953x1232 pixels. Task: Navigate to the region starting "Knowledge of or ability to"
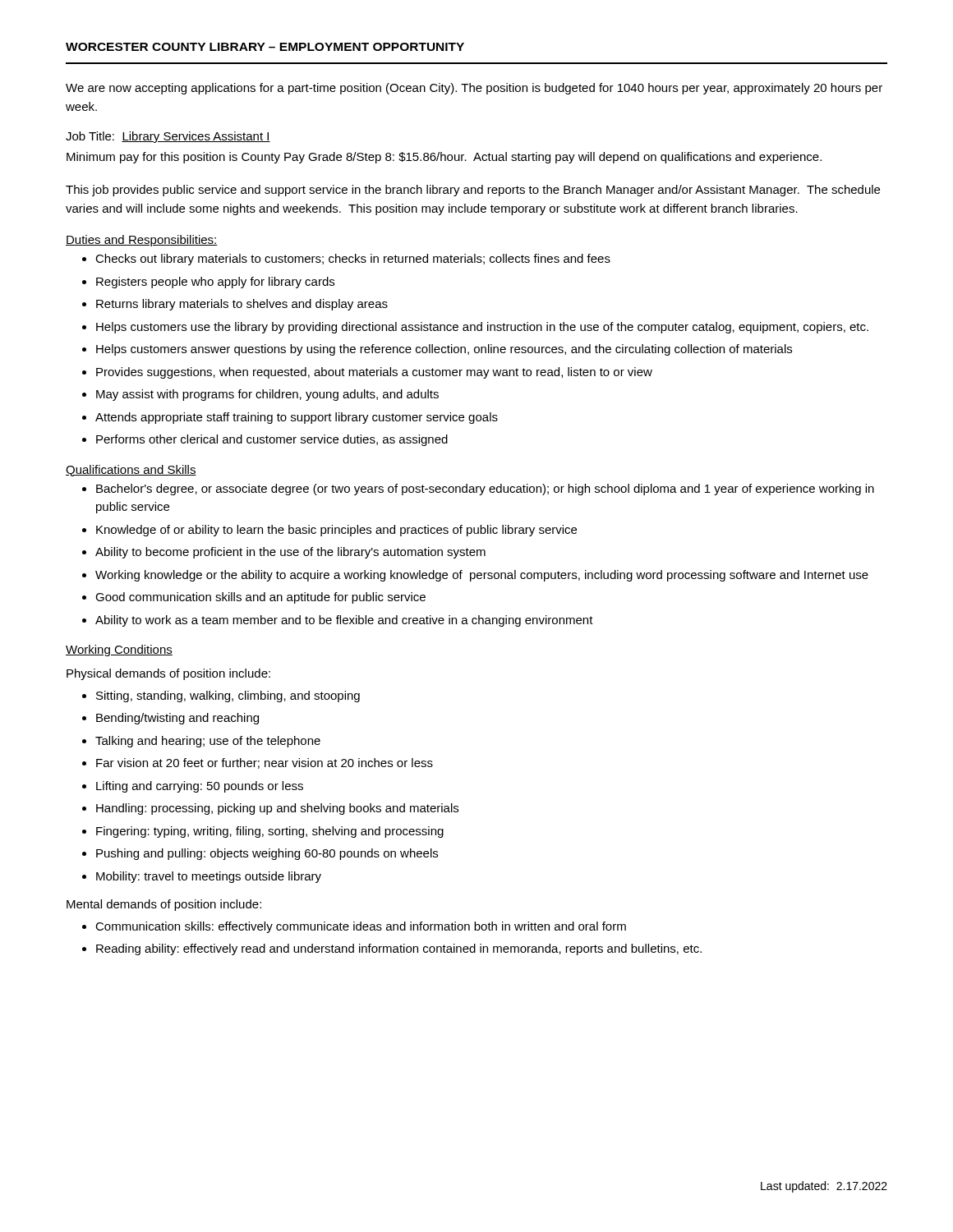tap(336, 529)
